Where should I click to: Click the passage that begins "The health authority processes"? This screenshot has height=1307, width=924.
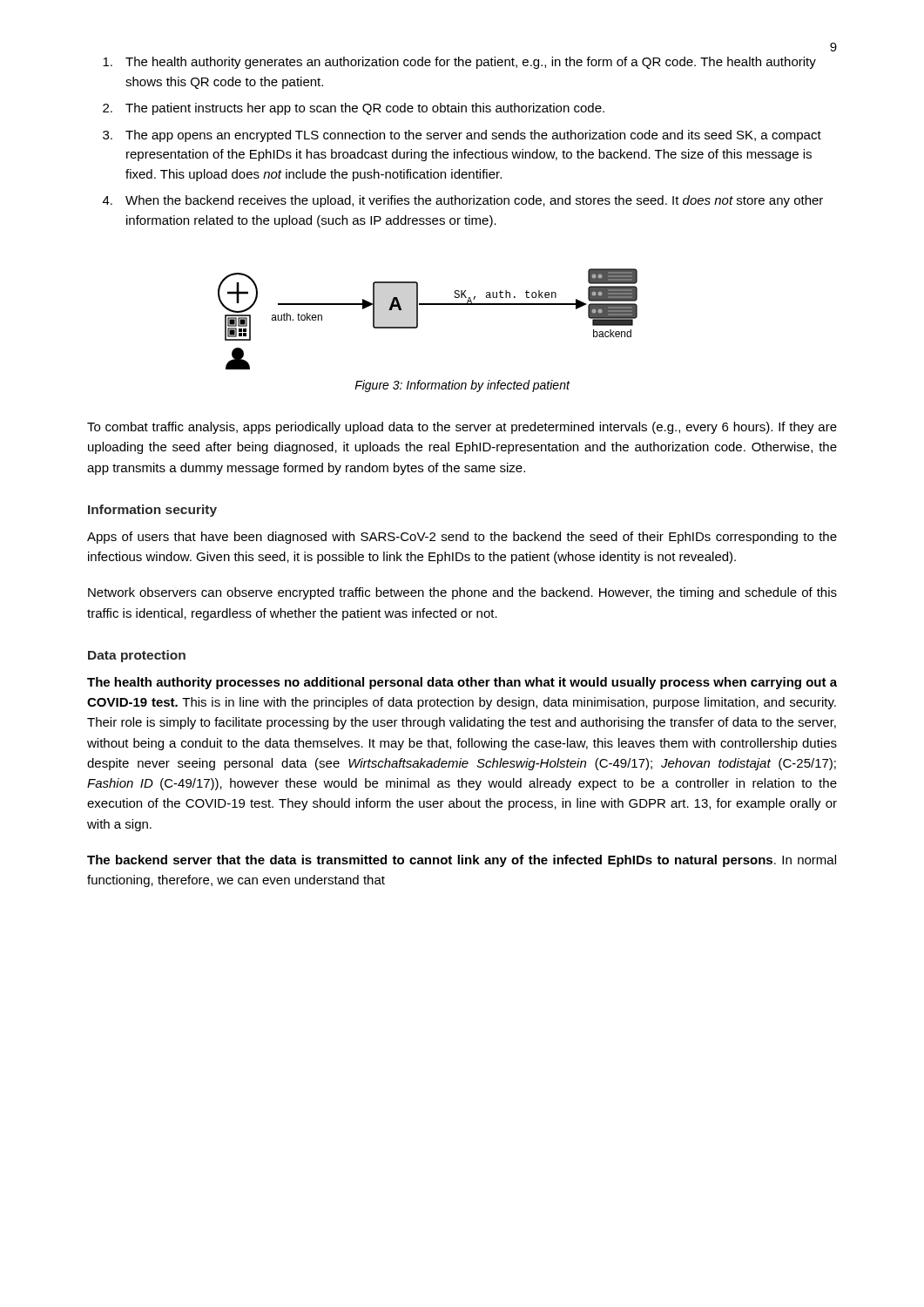[462, 753]
